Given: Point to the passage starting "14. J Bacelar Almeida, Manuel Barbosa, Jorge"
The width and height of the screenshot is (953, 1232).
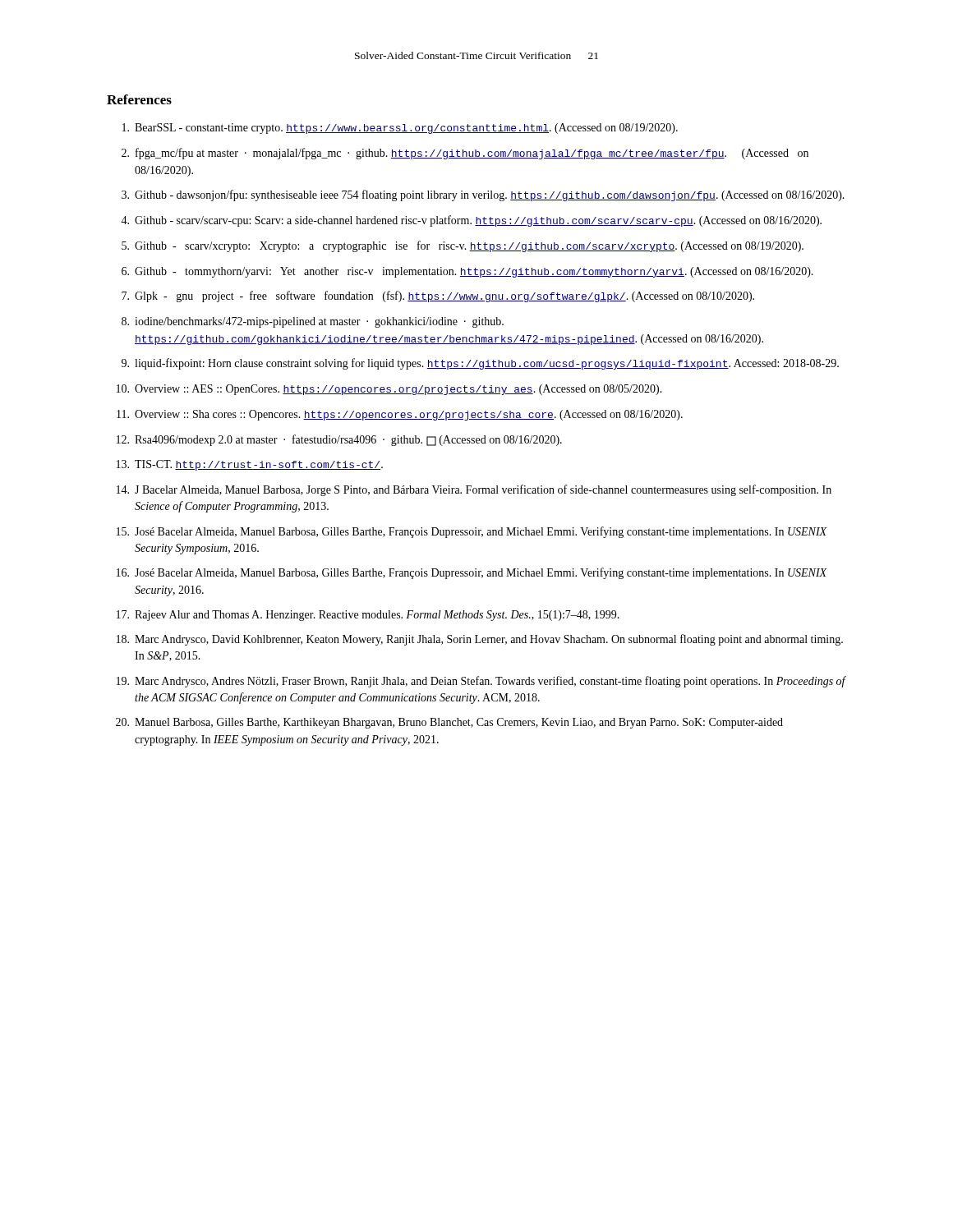Looking at the screenshot, I should coord(476,499).
